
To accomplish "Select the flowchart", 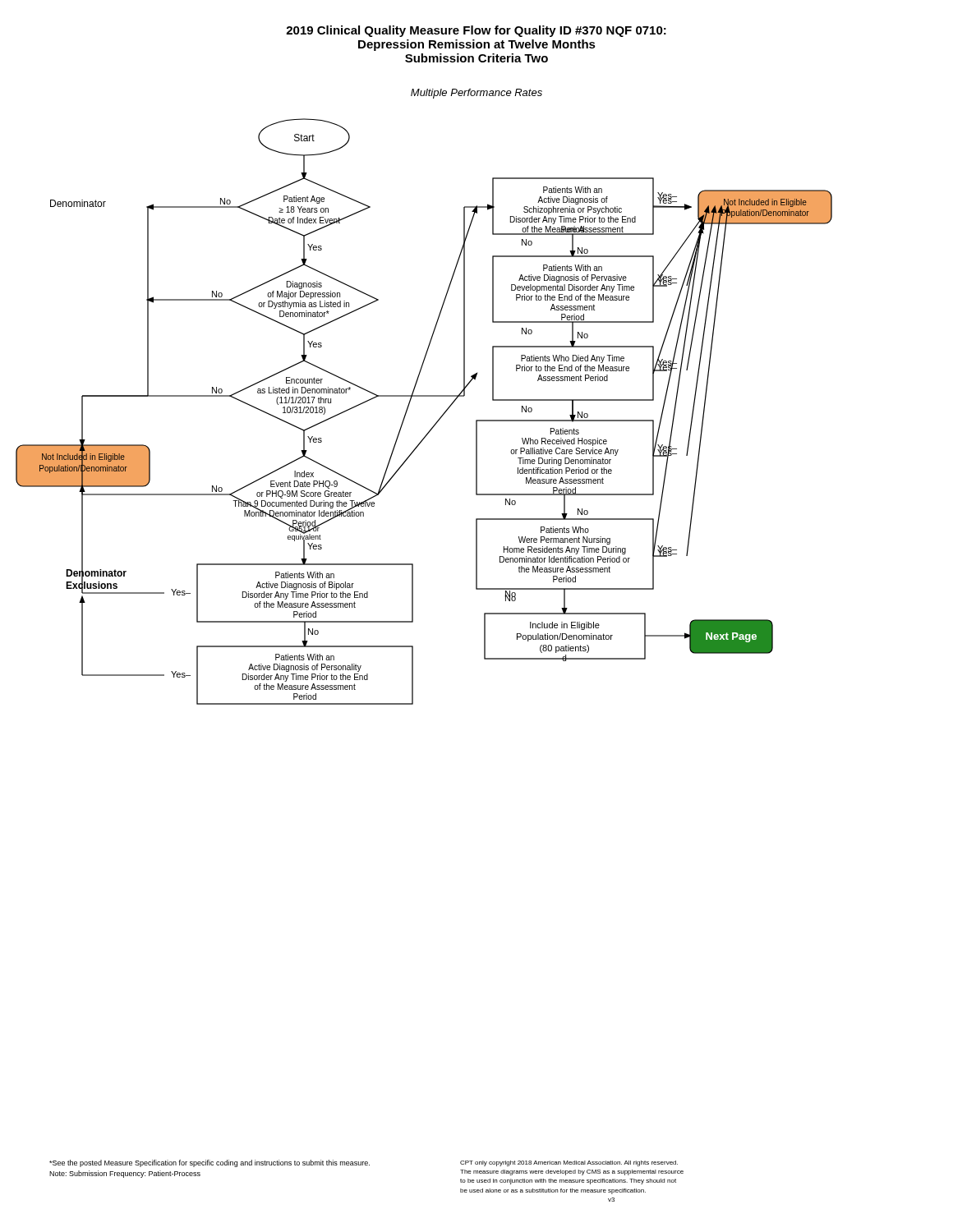I will pyautogui.click(x=476, y=622).
